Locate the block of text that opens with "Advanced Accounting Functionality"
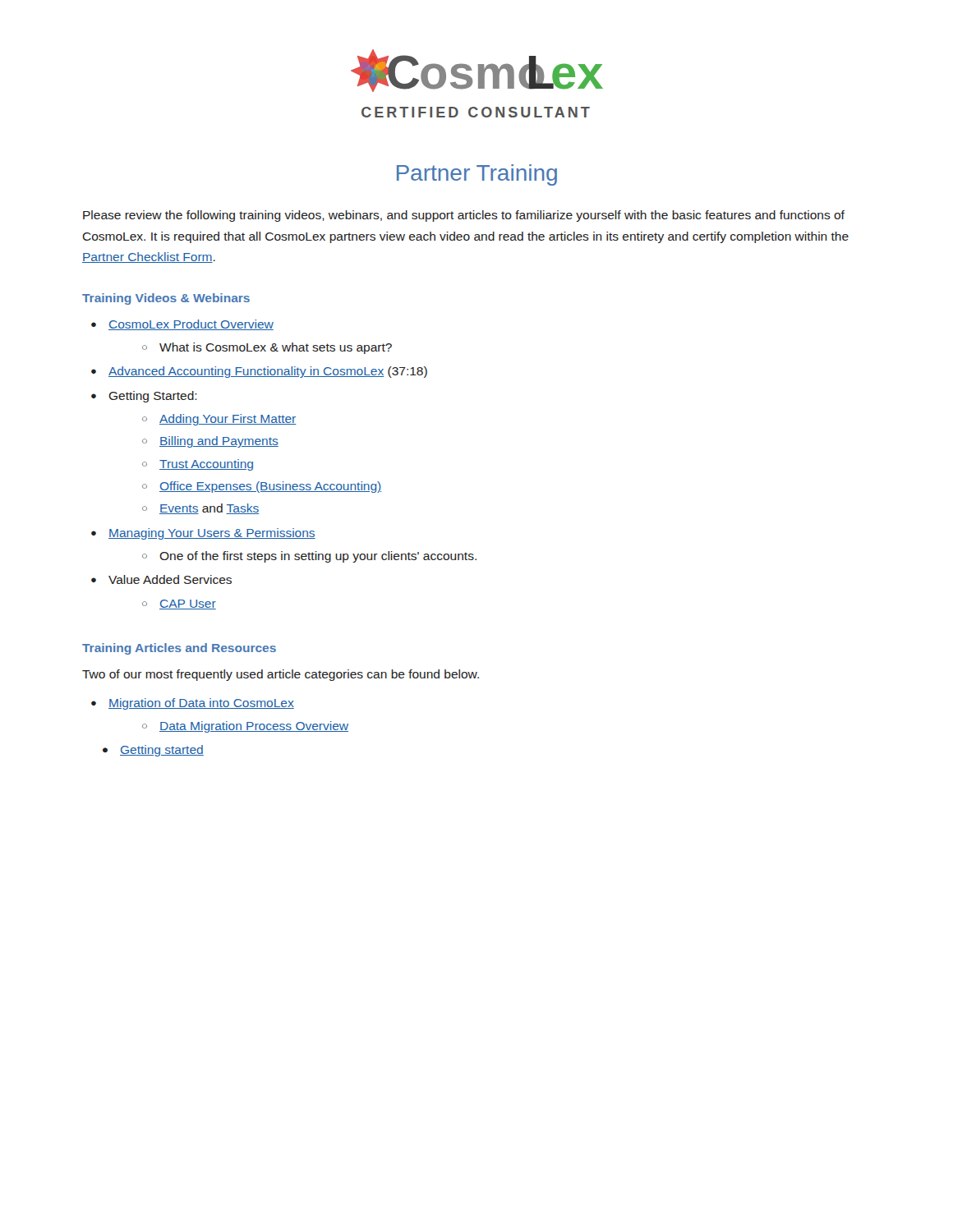Viewport: 953px width, 1232px height. (x=268, y=371)
